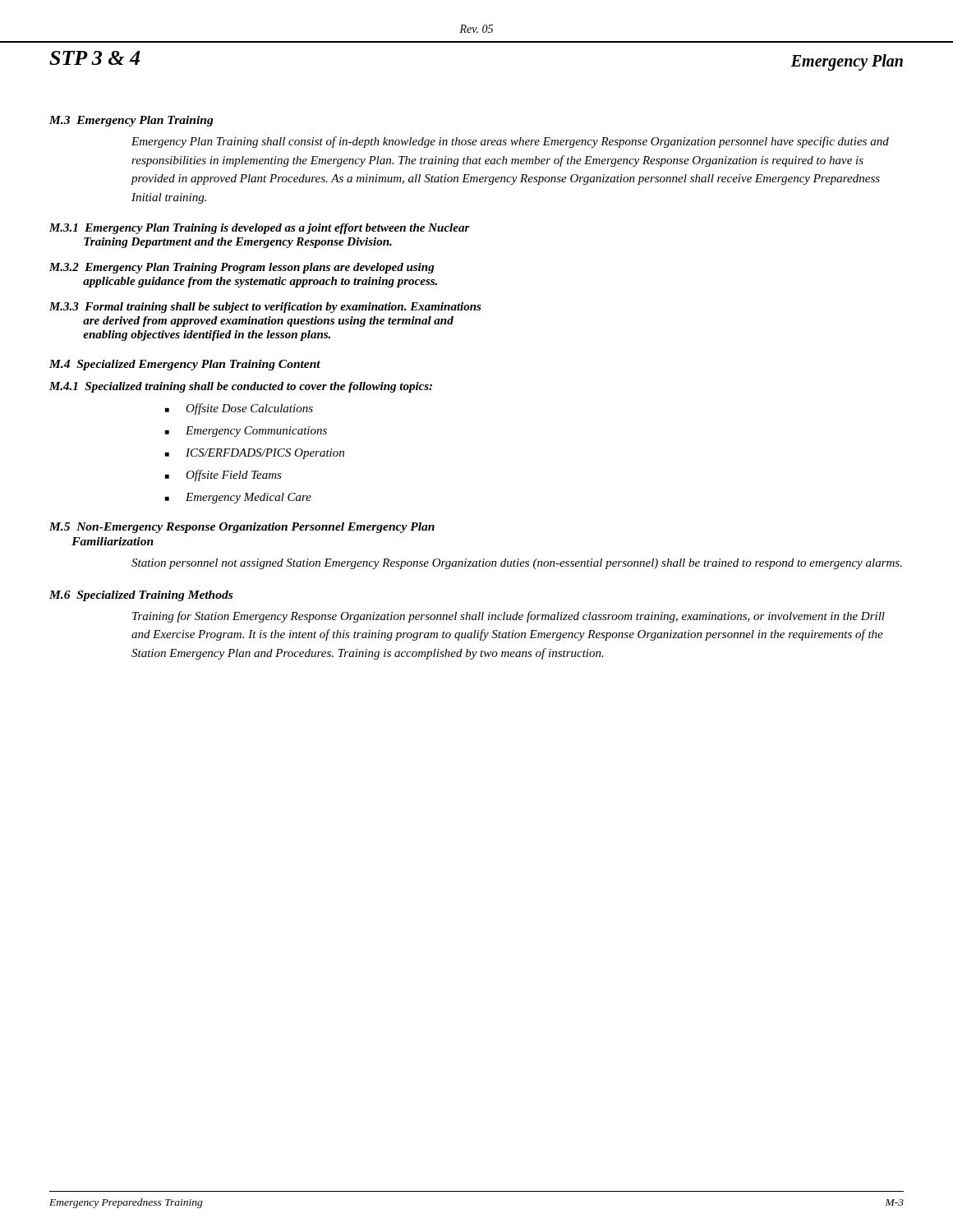Locate the section header that says "M.3 Emergency Plan Training"
This screenshot has width=953, height=1232.
131,120
